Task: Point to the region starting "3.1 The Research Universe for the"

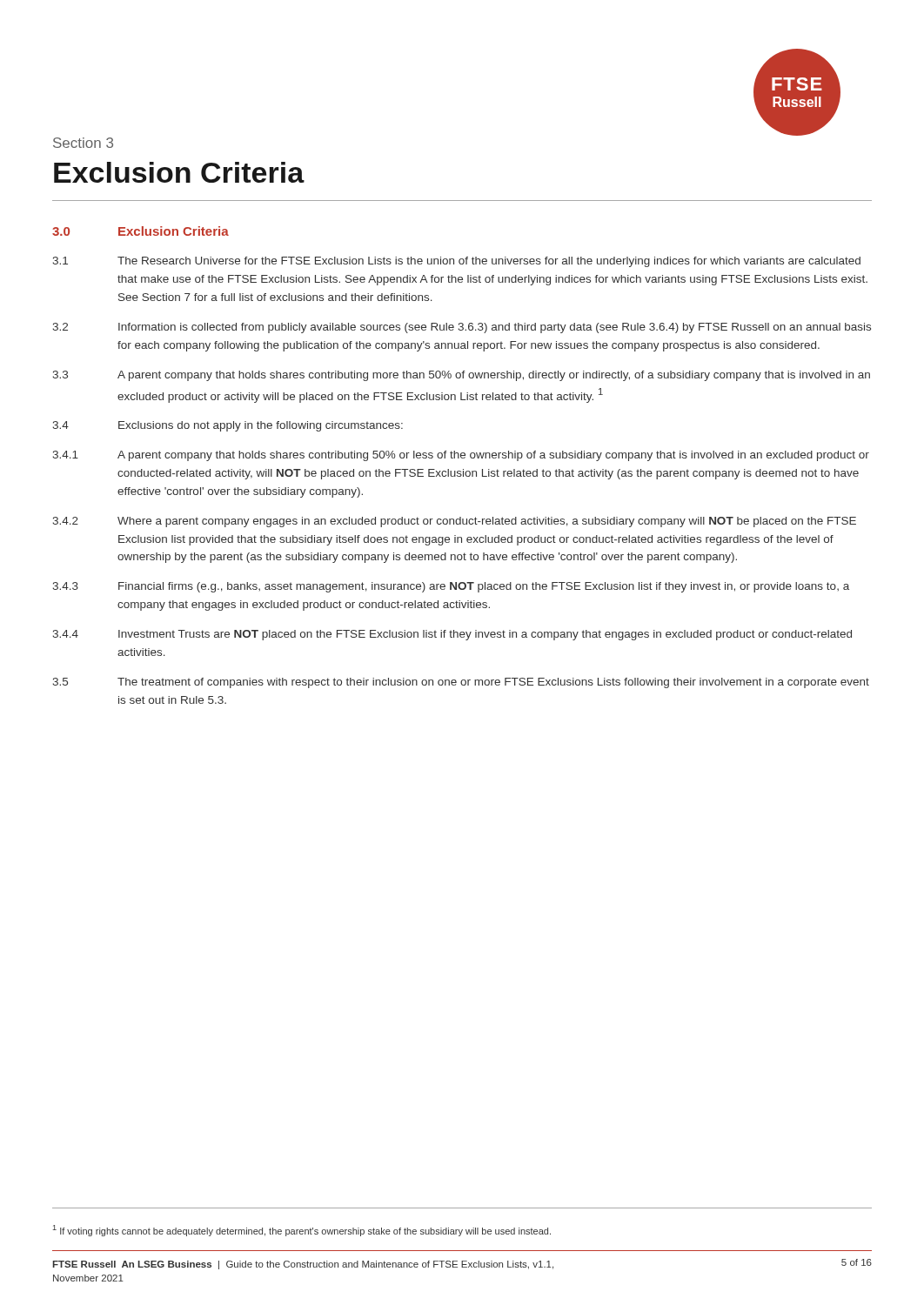Action: tap(462, 280)
